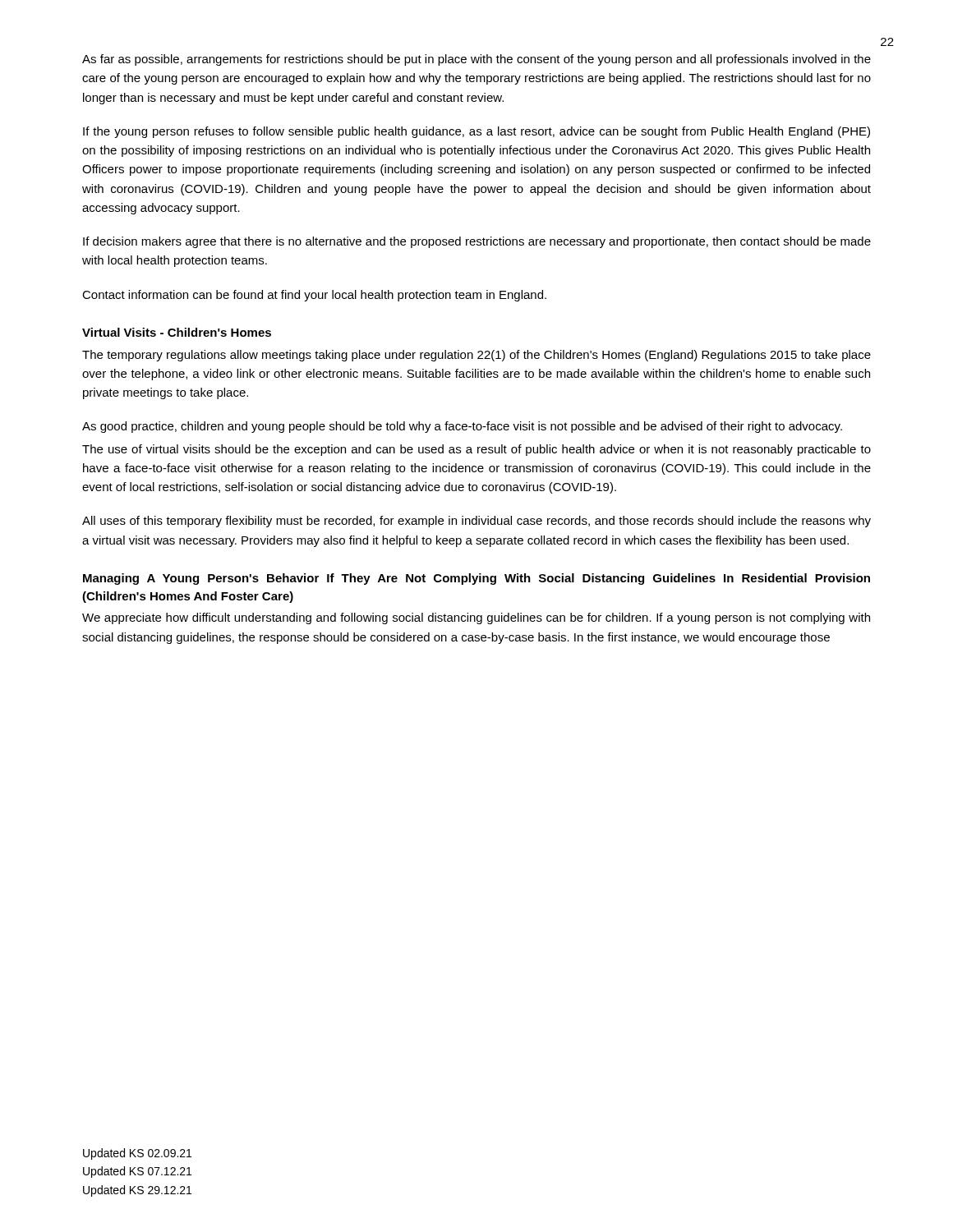Click the passage that begins "Contact information can be found at find"

(x=315, y=294)
